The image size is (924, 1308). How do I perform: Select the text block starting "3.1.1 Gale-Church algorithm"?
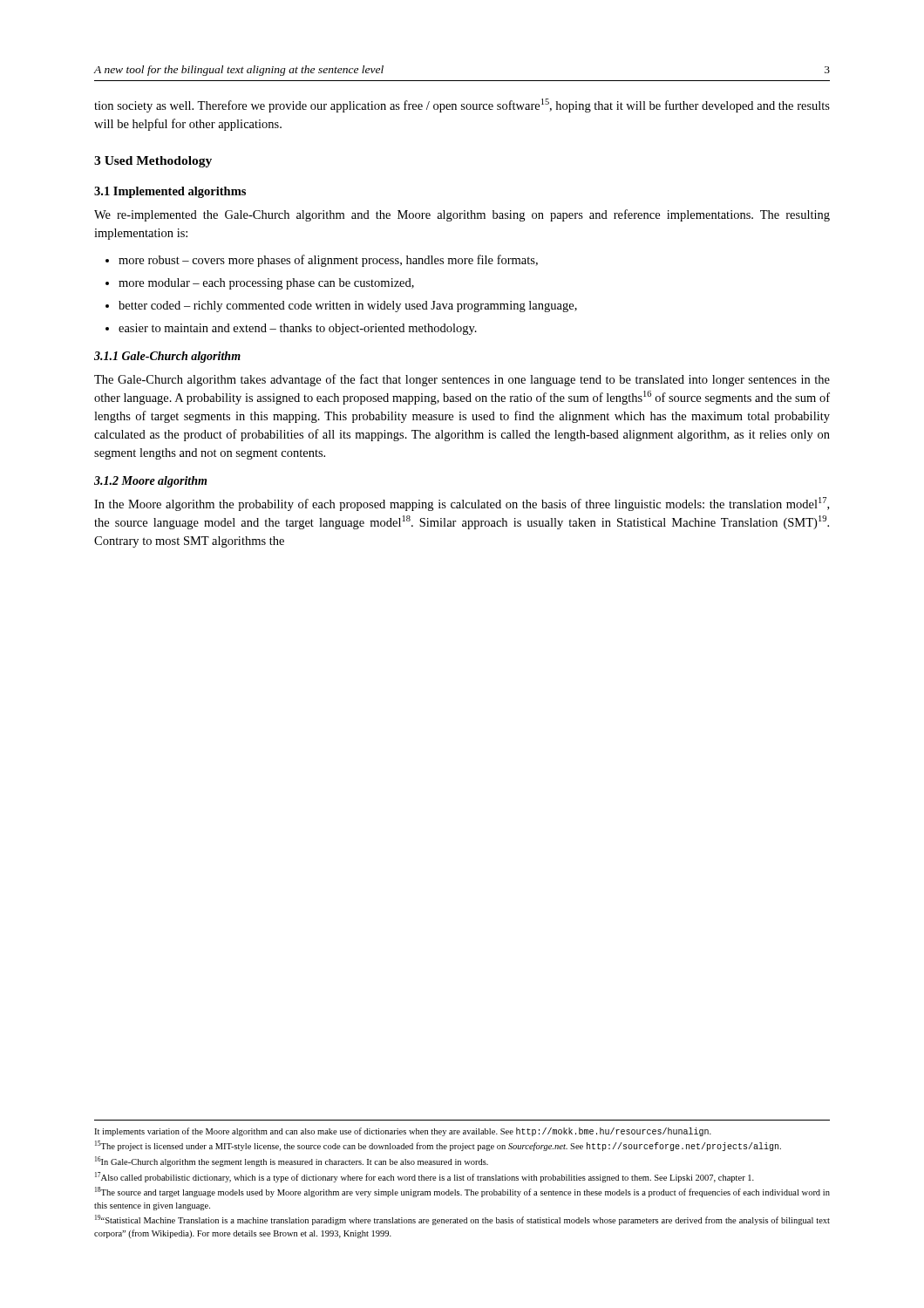(x=167, y=356)
